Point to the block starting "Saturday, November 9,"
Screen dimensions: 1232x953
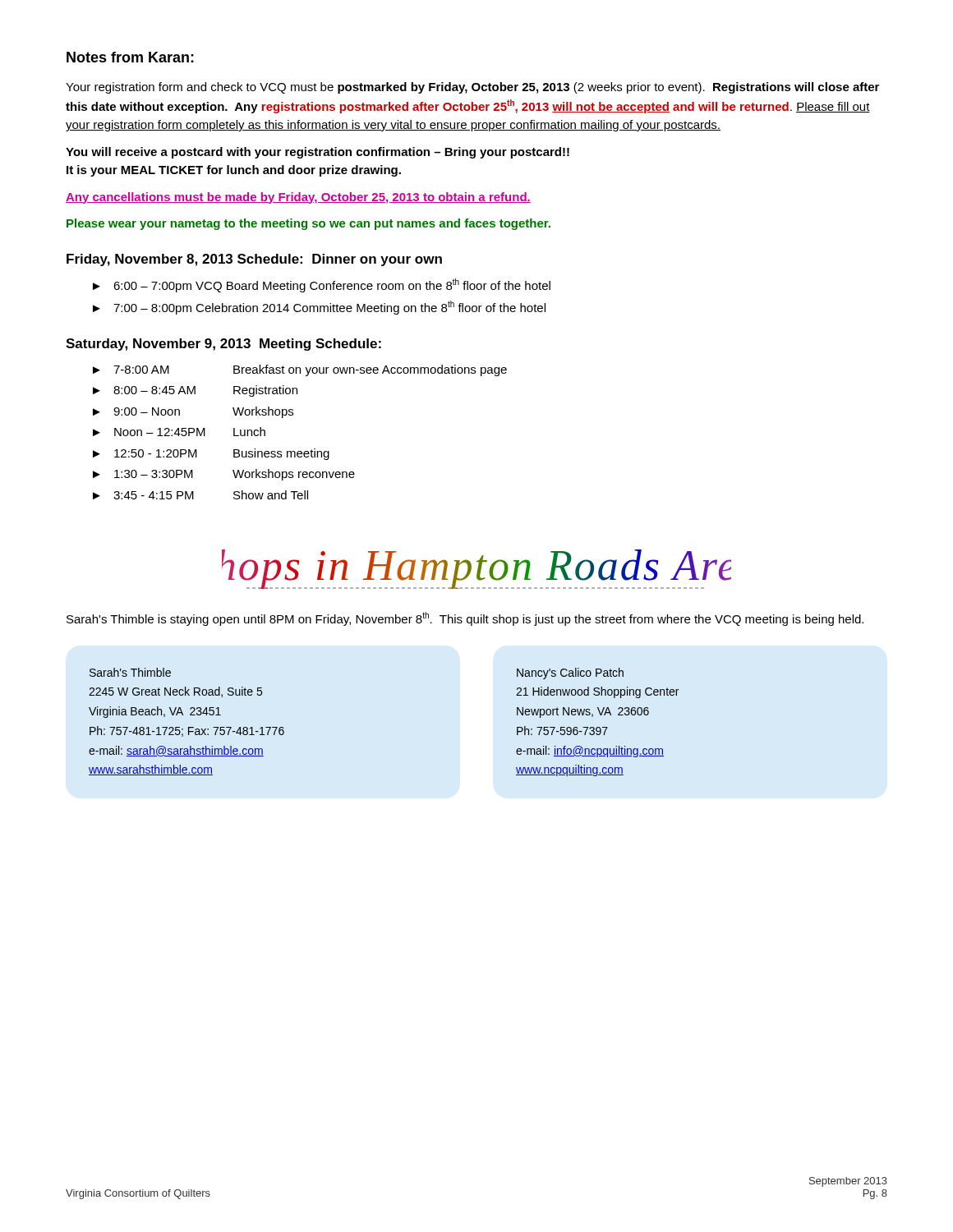224,343
